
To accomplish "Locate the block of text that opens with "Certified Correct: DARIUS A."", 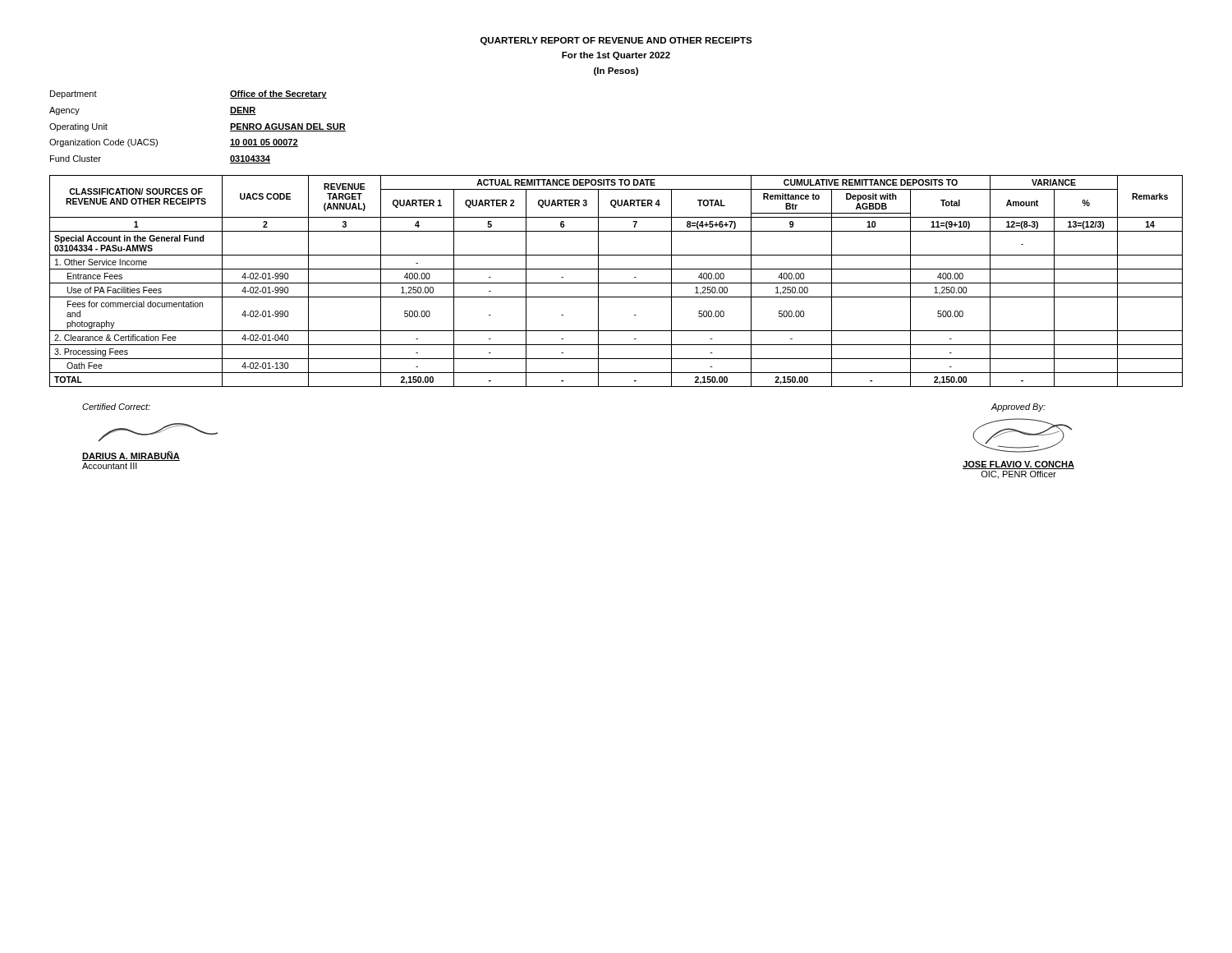I will tap(156, 436).
